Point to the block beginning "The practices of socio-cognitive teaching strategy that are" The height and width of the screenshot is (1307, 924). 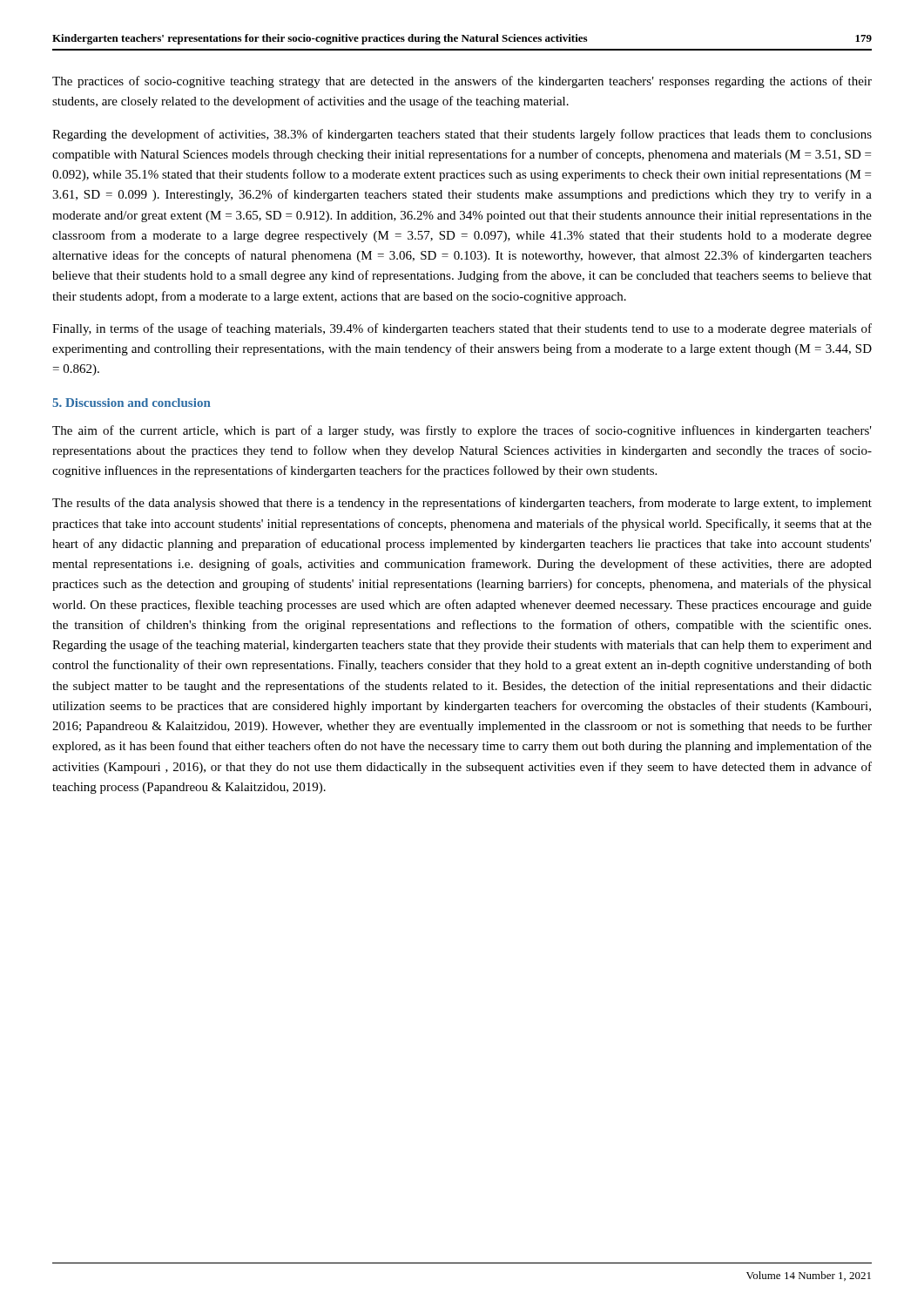[462, 91]
